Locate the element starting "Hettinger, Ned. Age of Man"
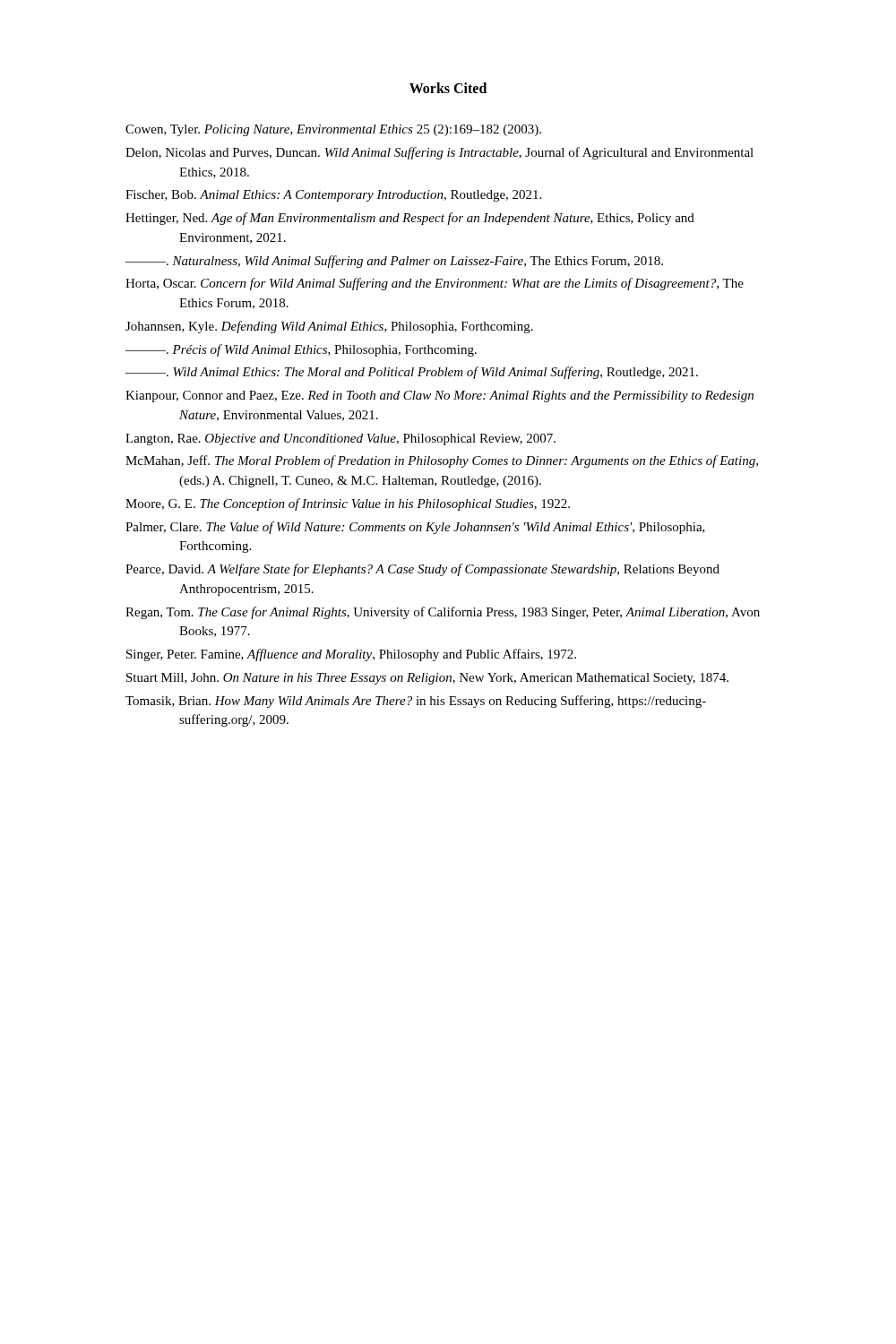 tap(410, 227)
